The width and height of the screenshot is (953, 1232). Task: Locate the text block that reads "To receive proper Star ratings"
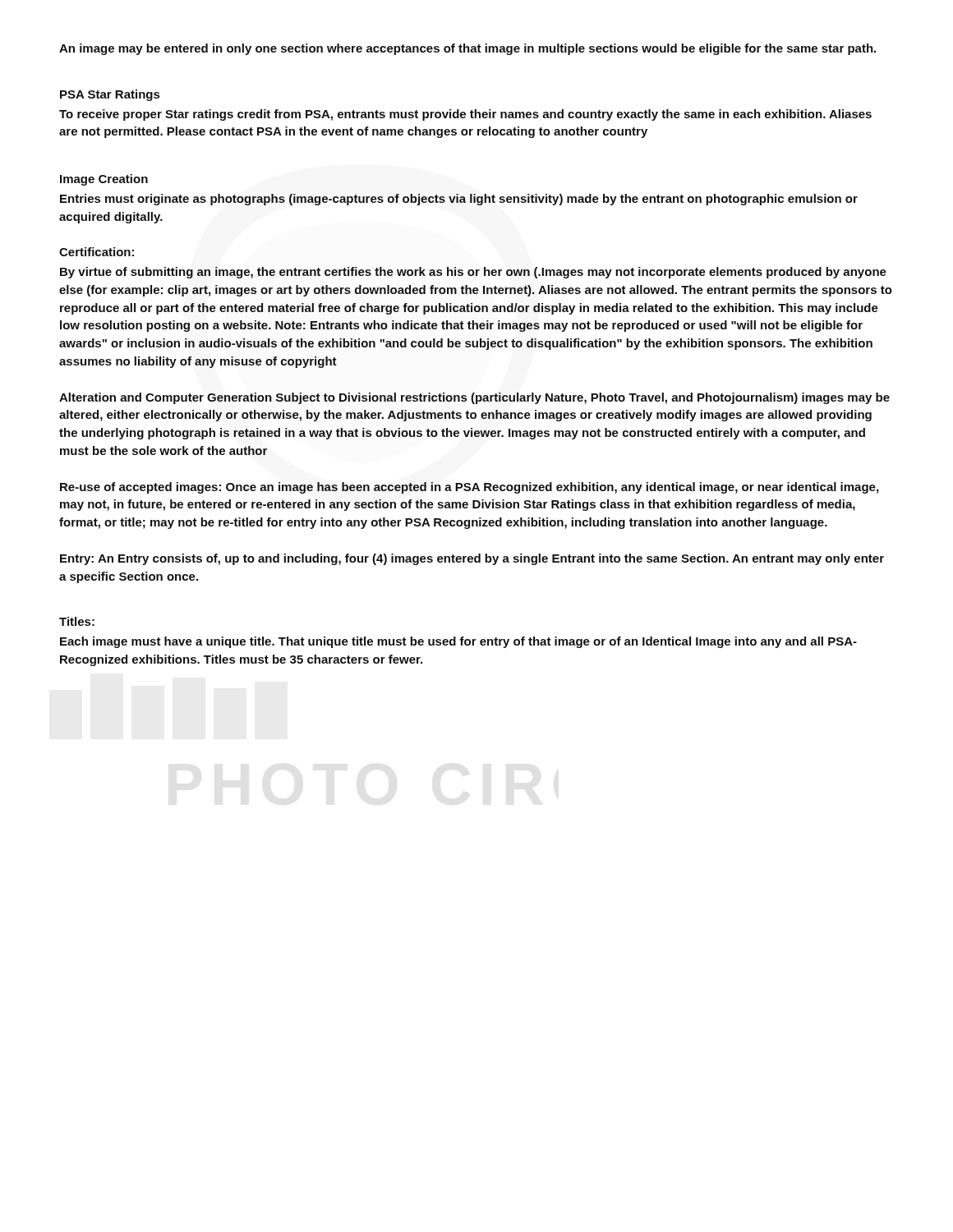(476, 123)
